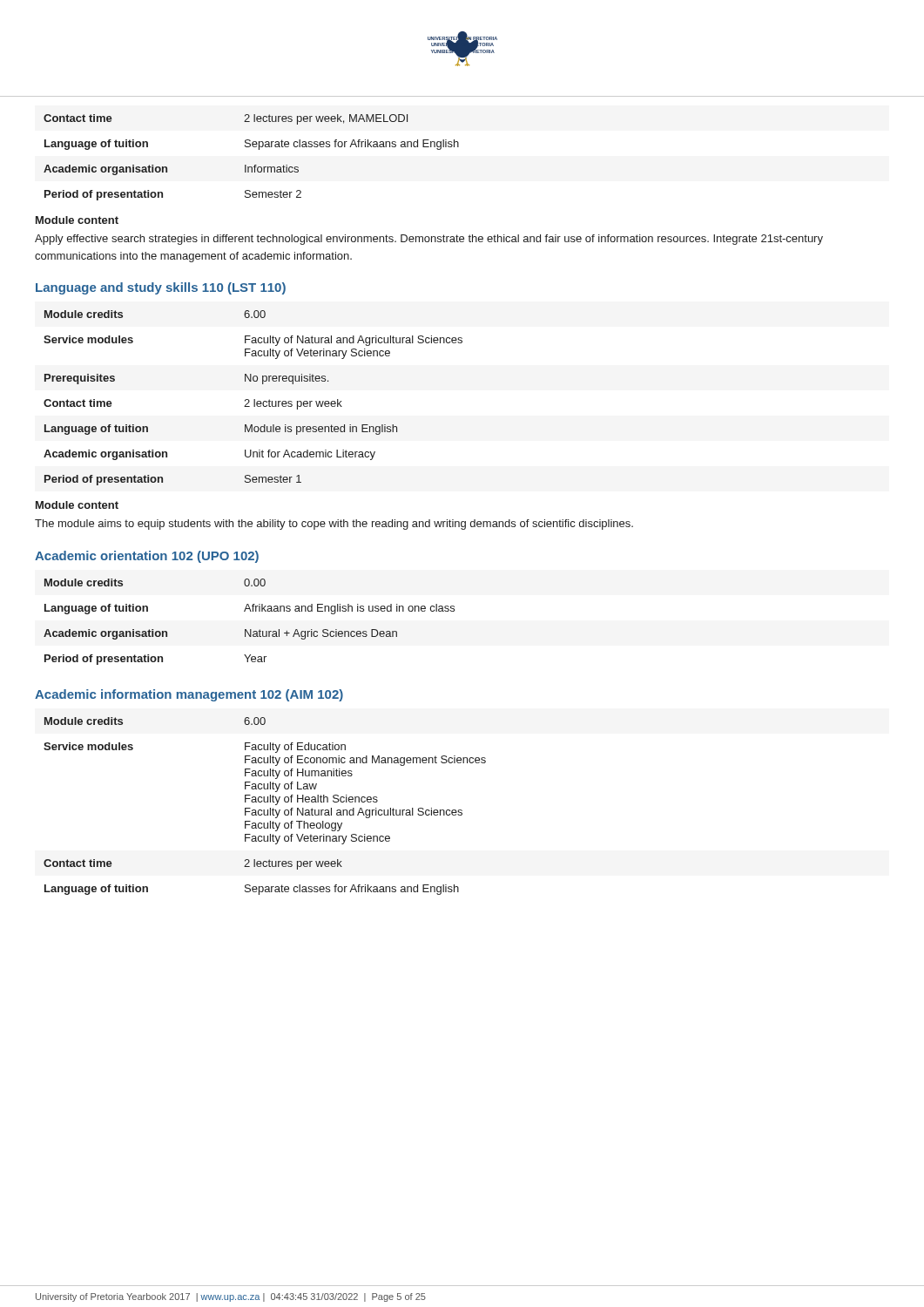The height and width of the screenshot is (1307, 924).
Task: Click where it says "Academic orientation 102 (UPO 102)"
Action: (147, 555)
